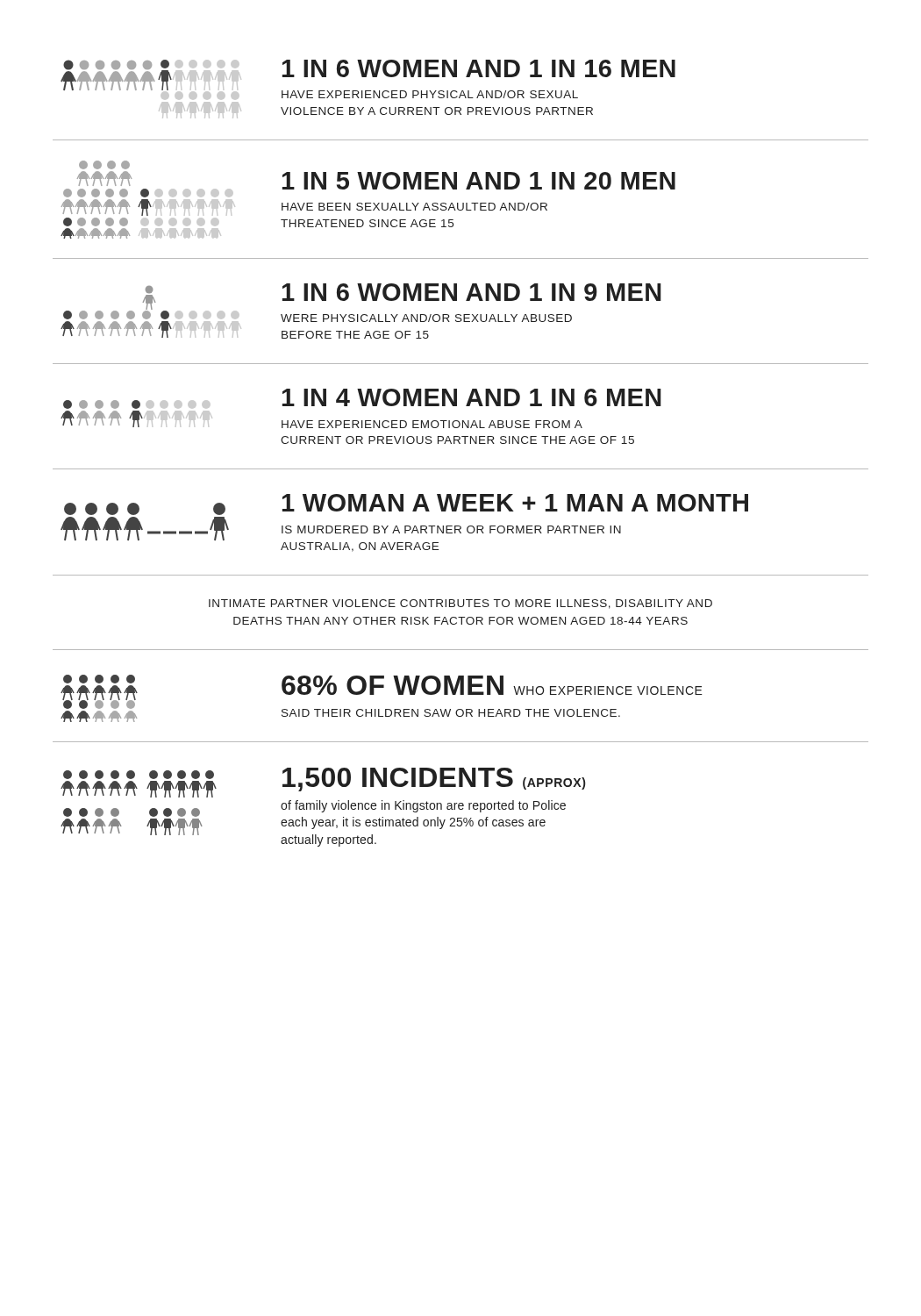
Task: Select the text block that reads "INTIMATE PARTNER VIOLENCE CONTRIBUTES TO MORE ILLNESS,"
Action: pos(460,612)
